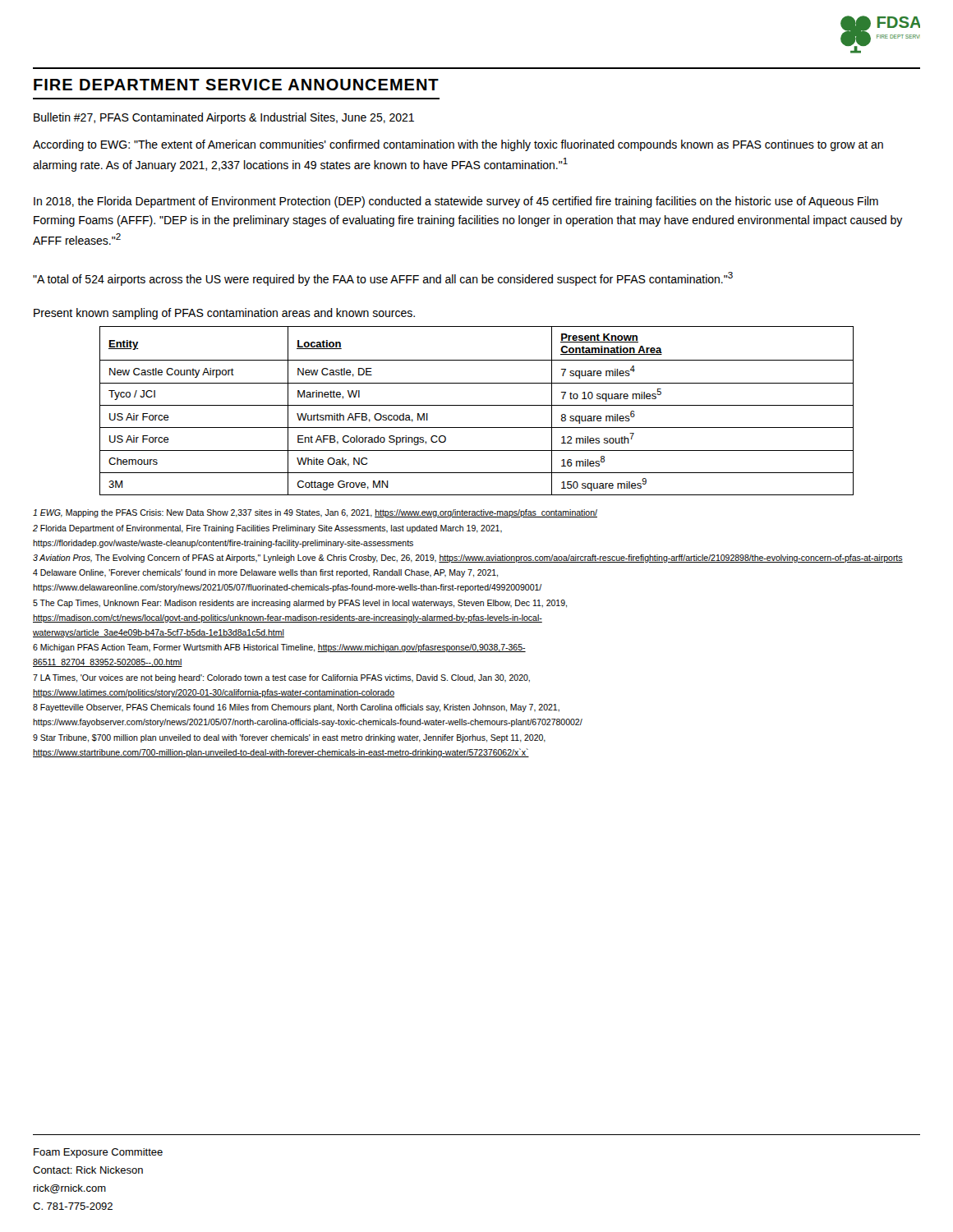Click on the text block containing ""A total of 524 airports"
This screenshot has height=1232, width=953.
[x=383, y=278]
